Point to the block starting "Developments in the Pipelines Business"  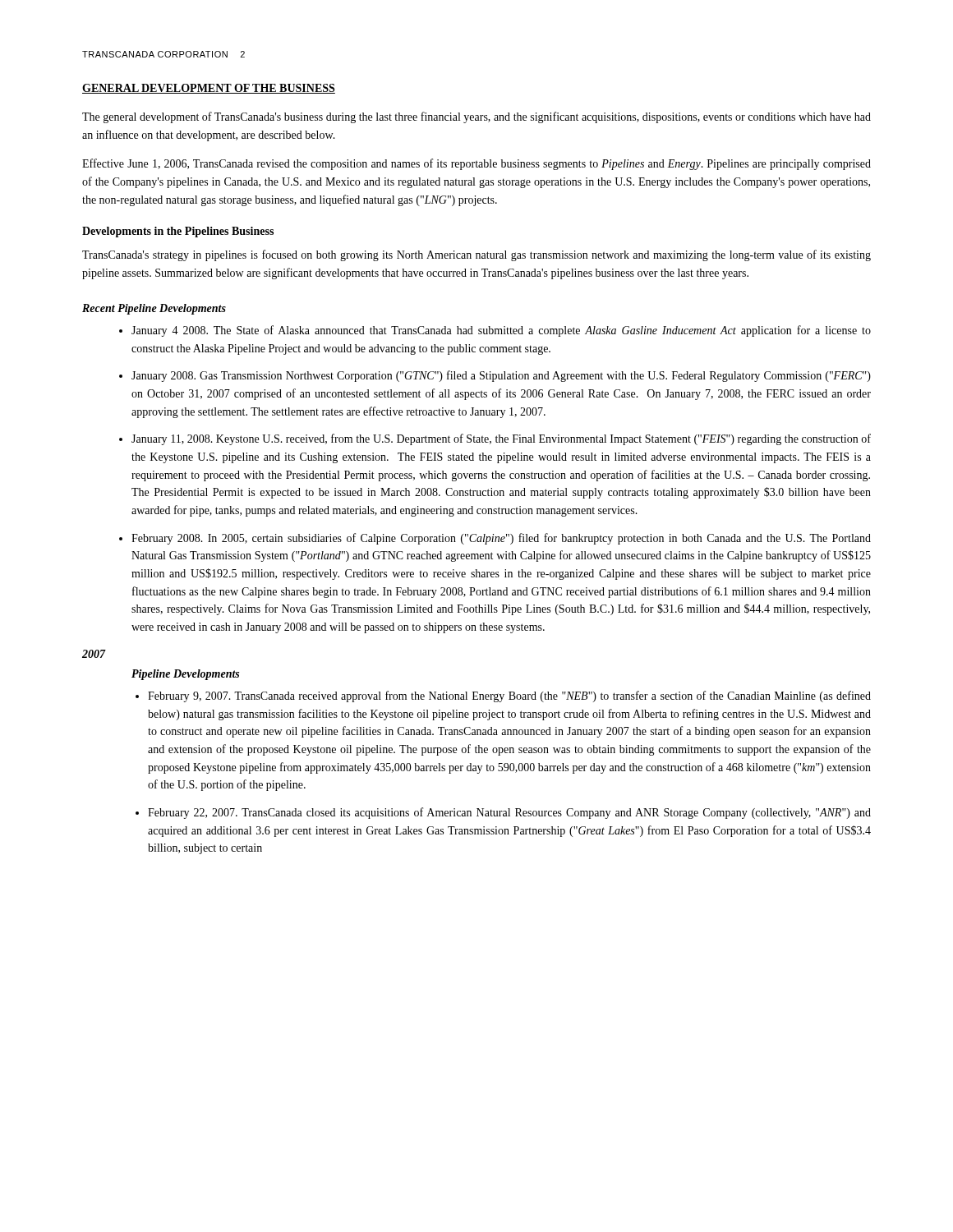[x=178, y=232]
